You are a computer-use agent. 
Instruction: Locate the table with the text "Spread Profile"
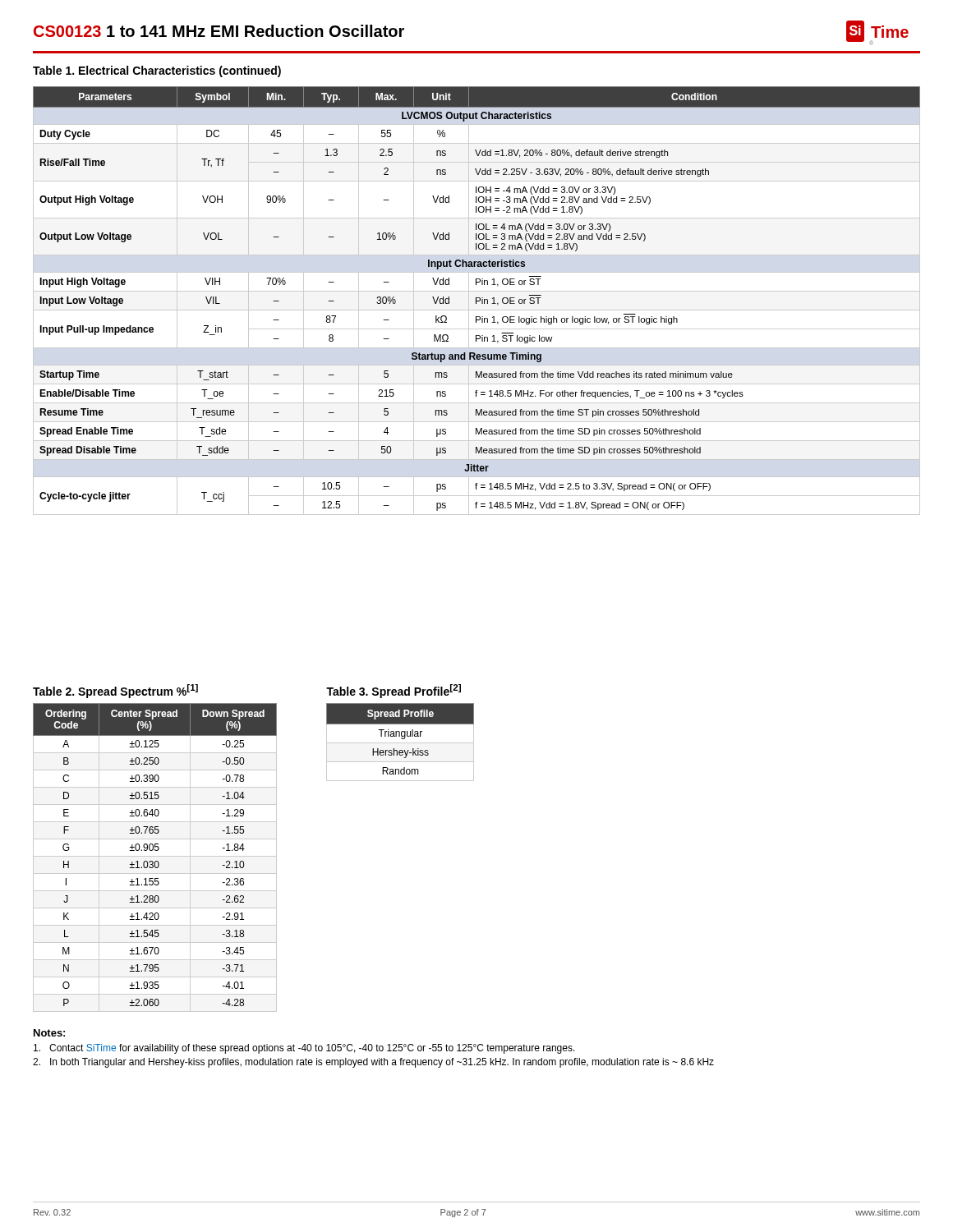pos(400,731)
